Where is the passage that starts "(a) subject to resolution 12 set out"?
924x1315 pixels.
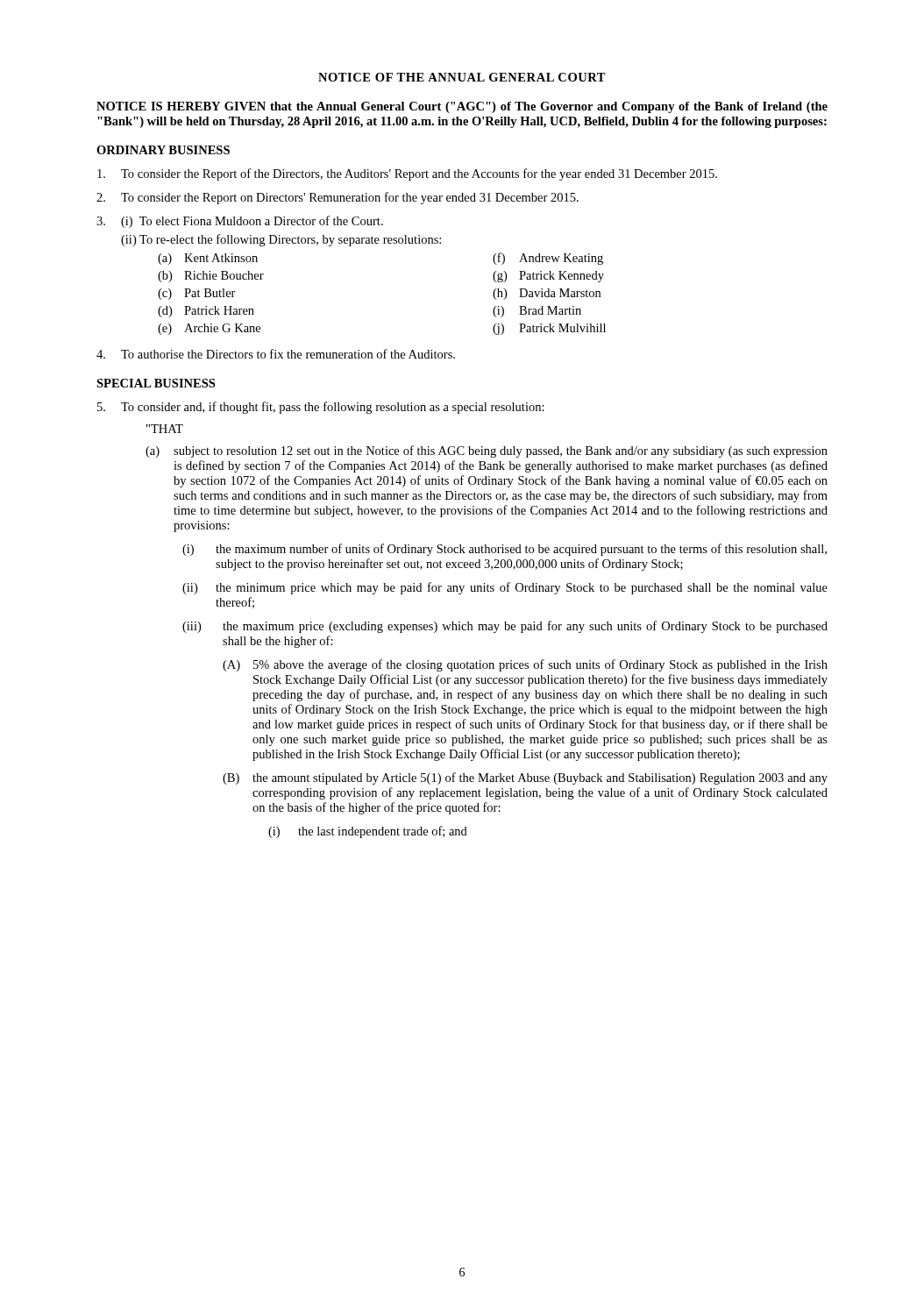point(487,488)
